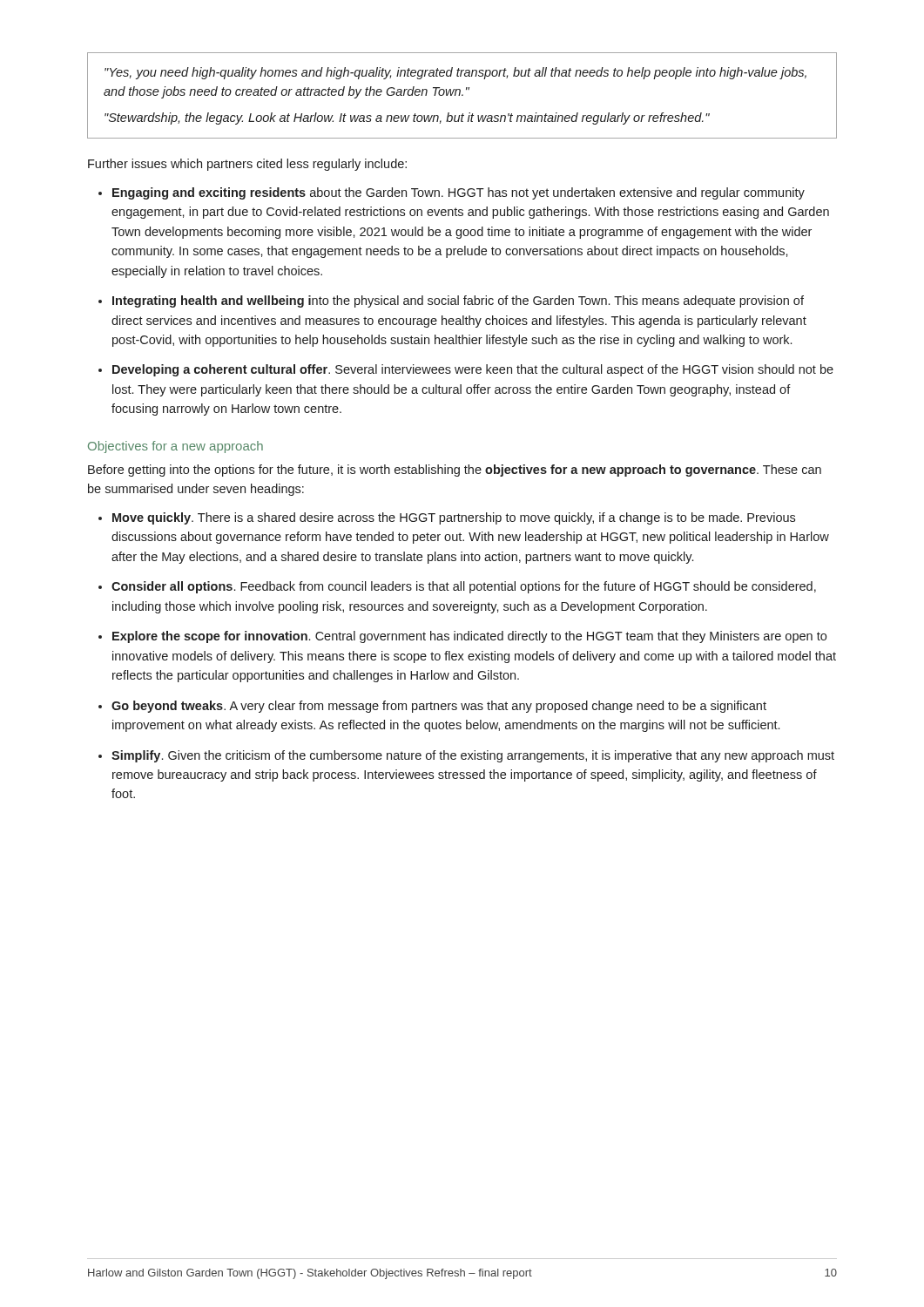This screenshot has width=924, height=1307.
Task: Select the element starting "Developing a coherent cultural offer."
Action: (x=472, y=389)
